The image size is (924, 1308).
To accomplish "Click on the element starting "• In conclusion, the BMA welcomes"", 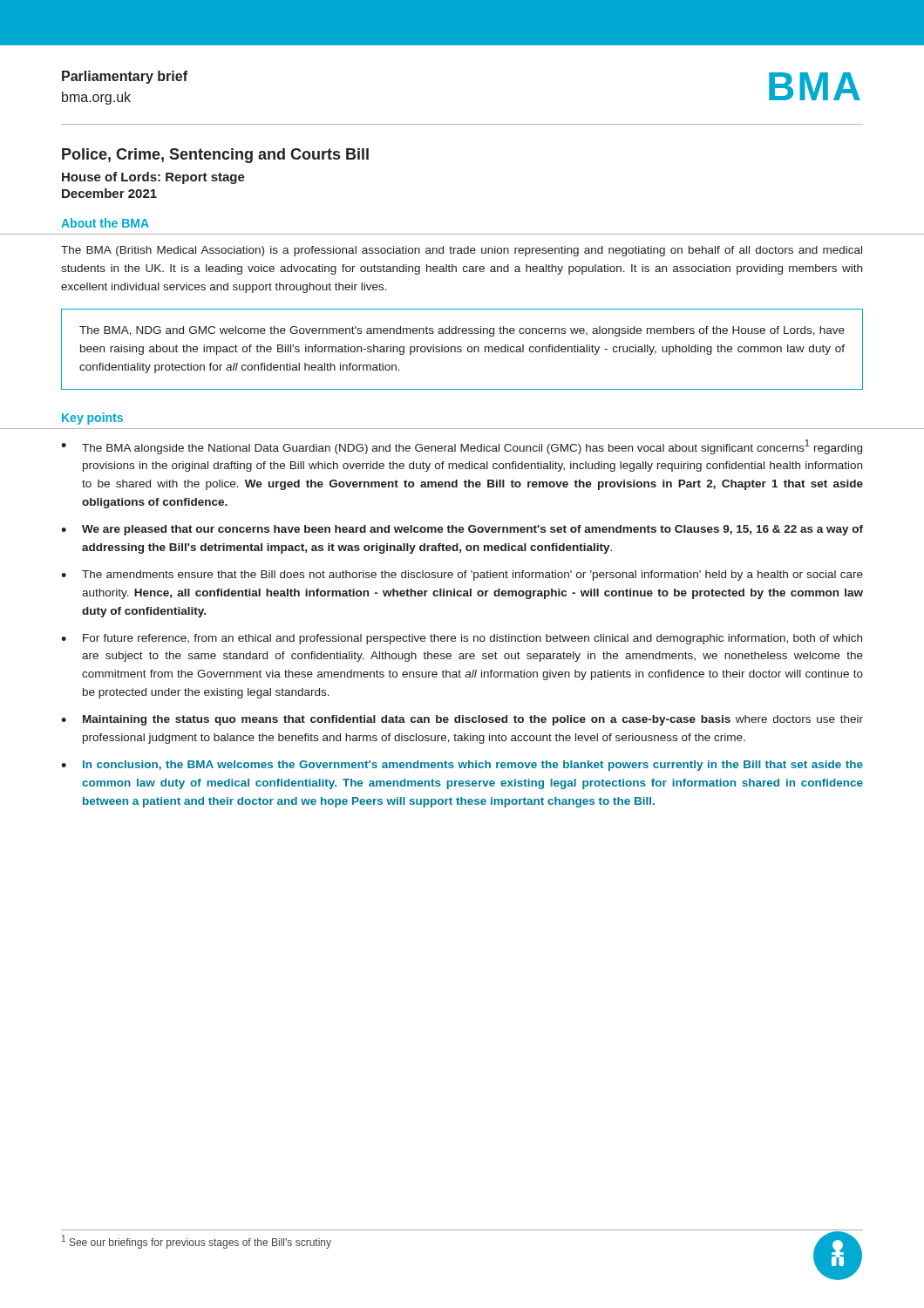I will pos(462,783).
